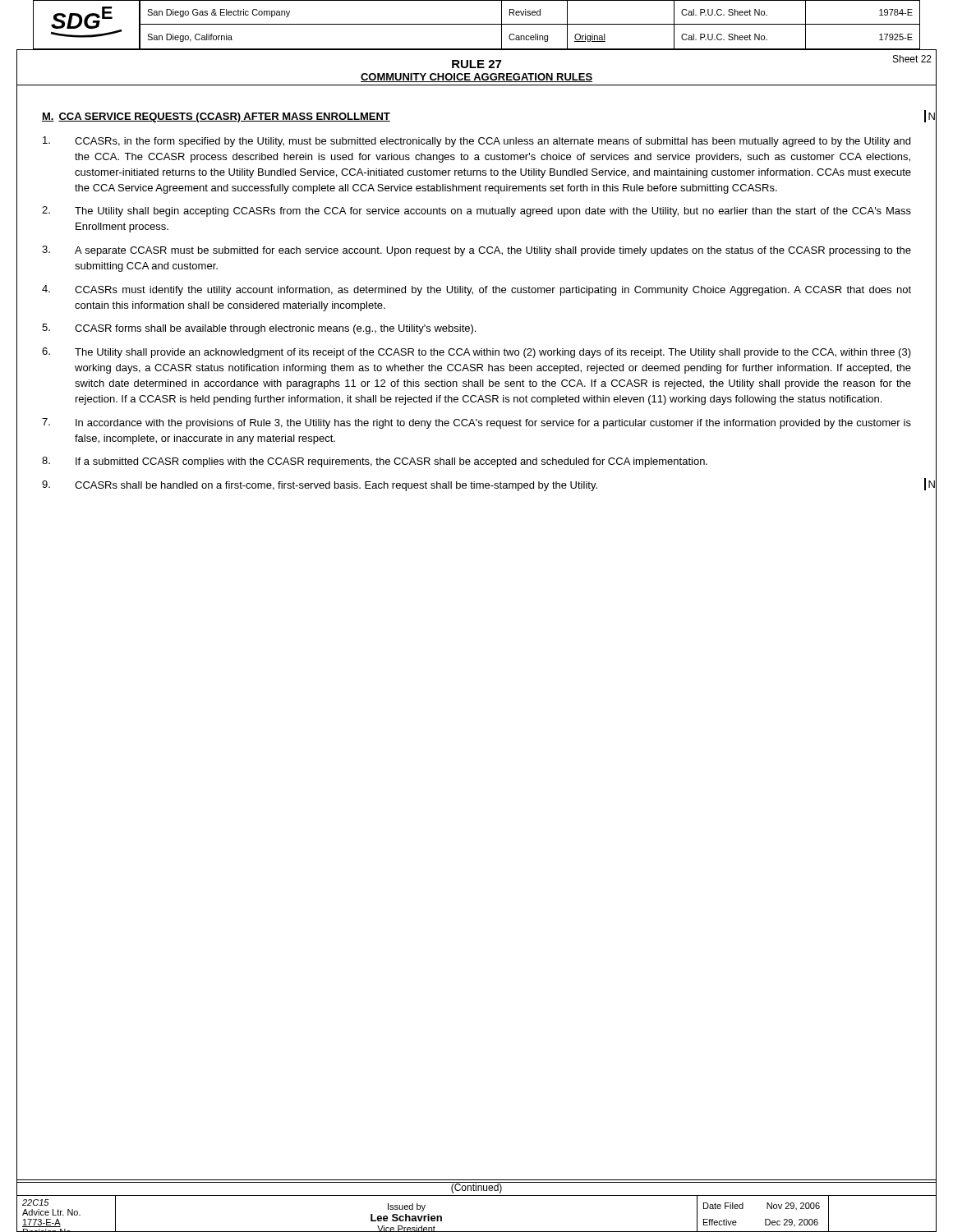
Task: Find the list item with the text "5. CCASR forms shall"
Action: [x=476, y=329]
